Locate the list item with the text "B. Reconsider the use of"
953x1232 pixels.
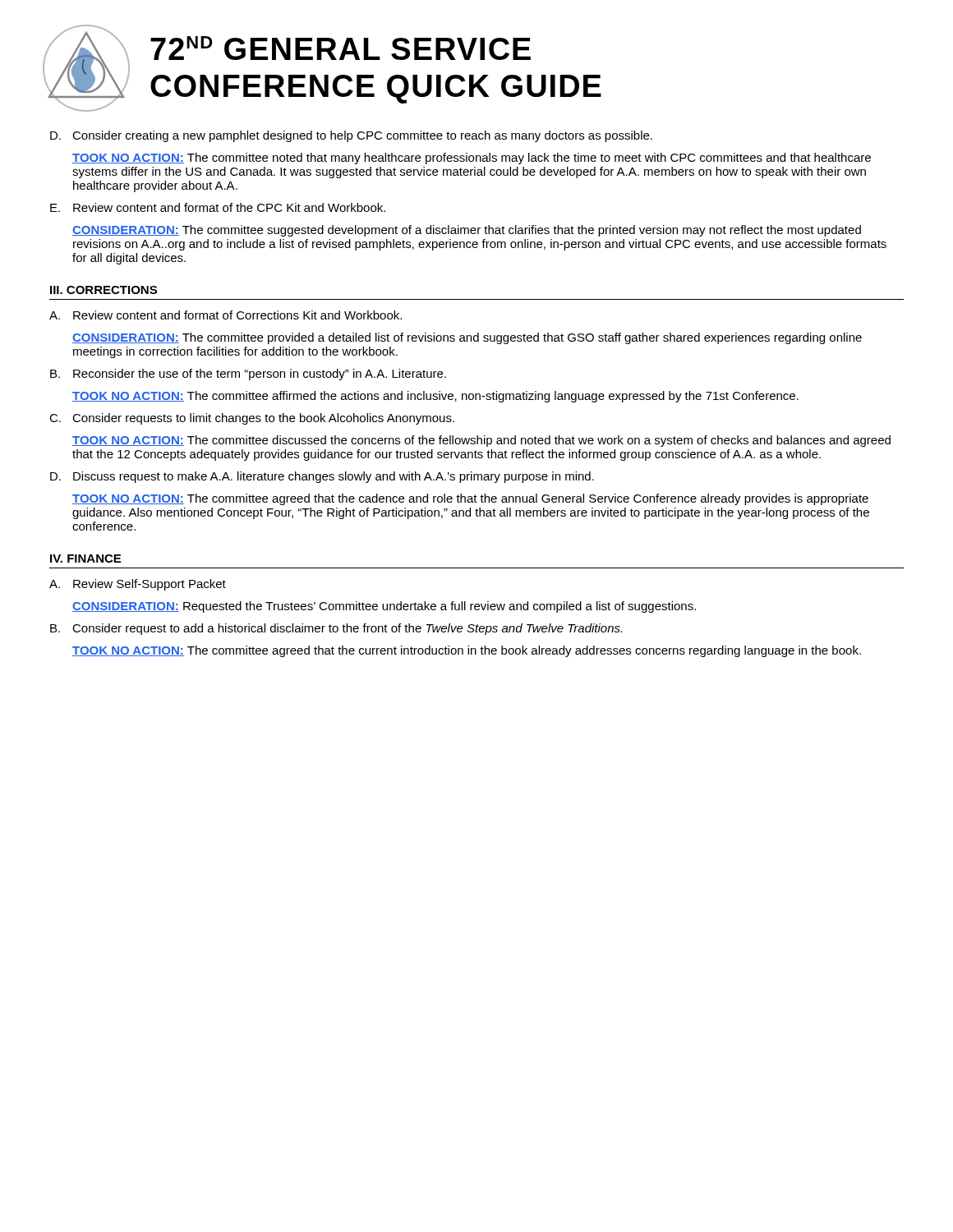pyautogui.click(x=248, y=375)
